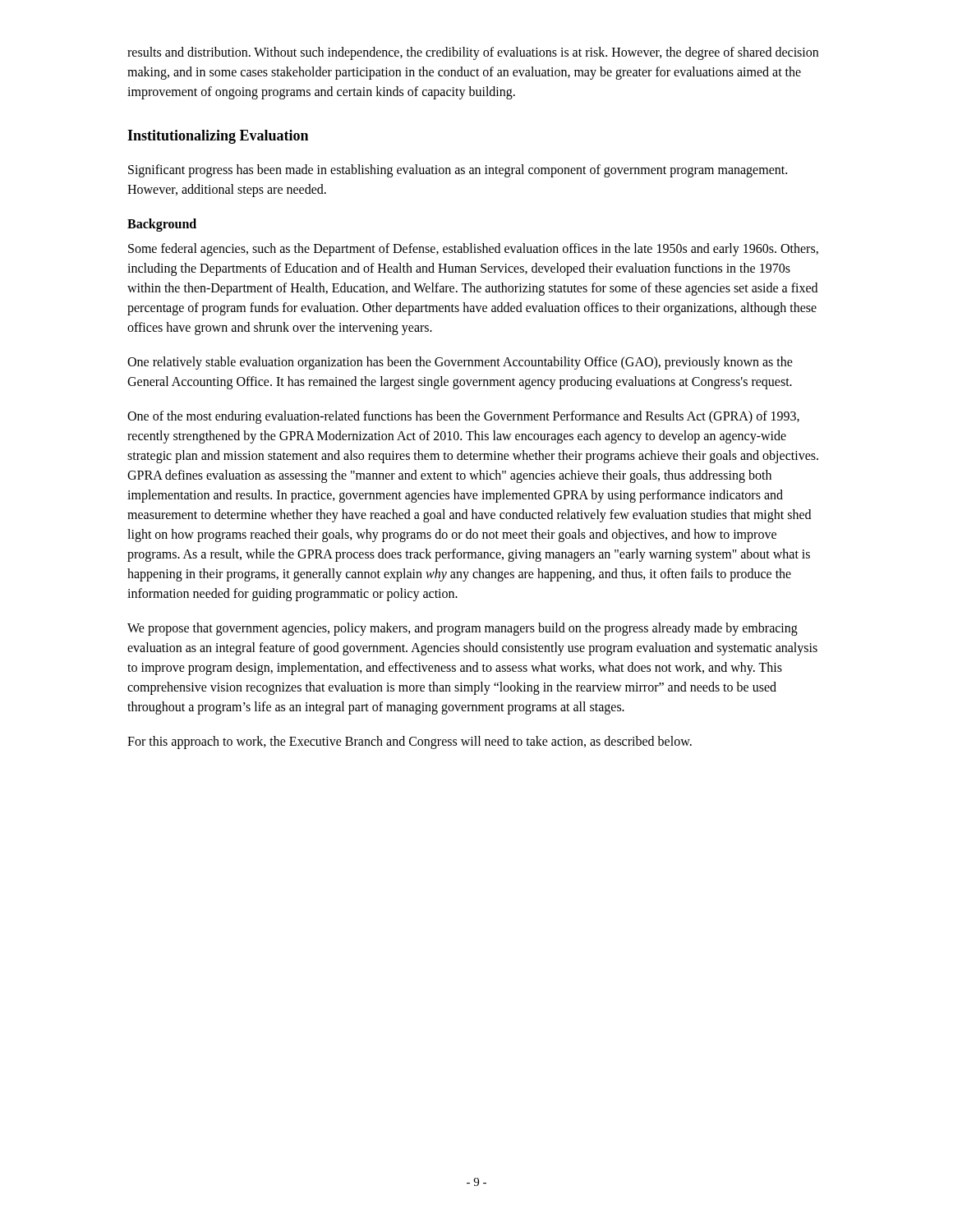This screenshot has height=1232, width=953.
Task: Locate the block of text that opens with "Some federal agencies, such"
Action: click(476, 288)
